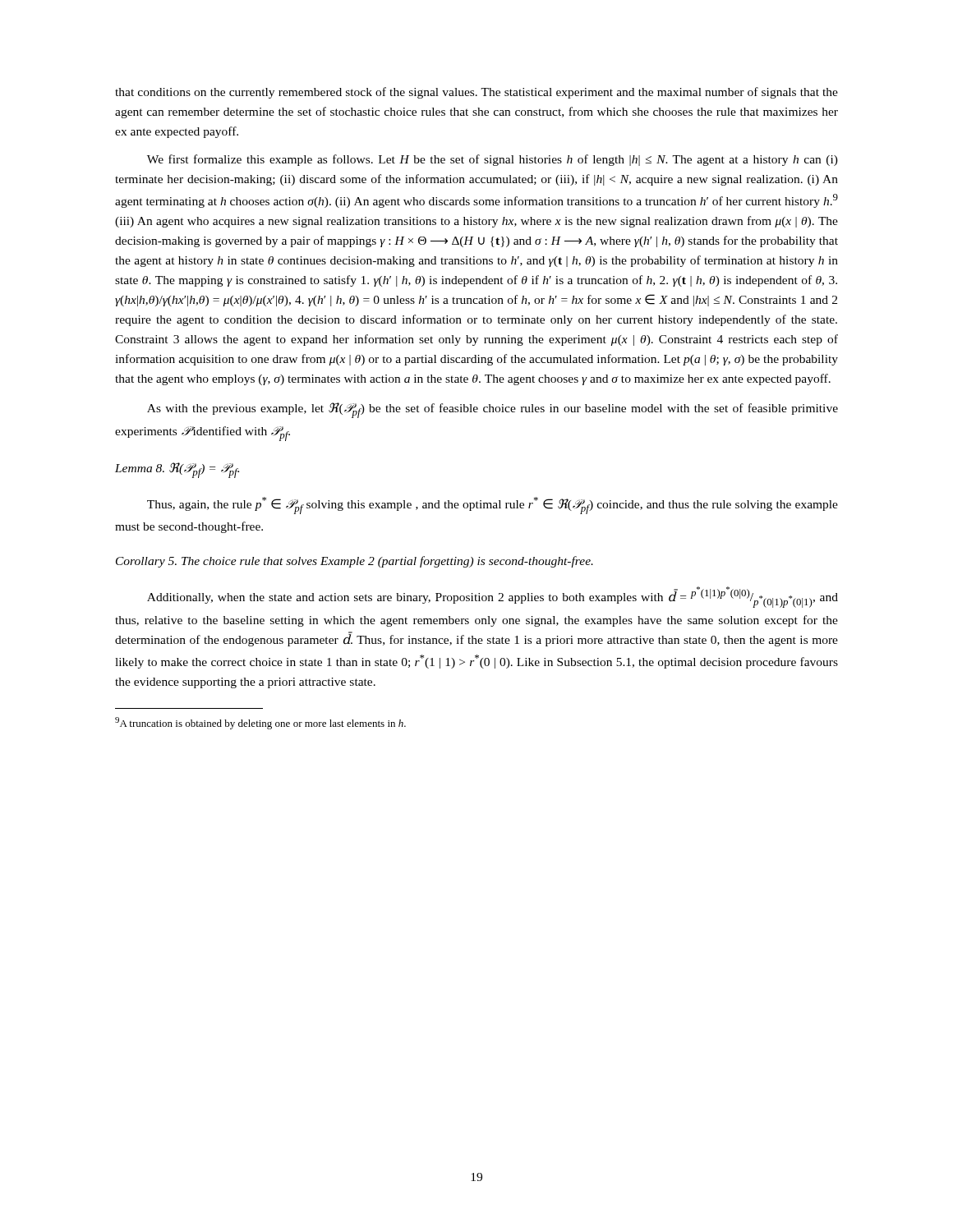Find the text block starting "Lemma 8. ℜ(𝒫pf) = 𝒫pf."
Image resolution: width=953 pixels, height=1232 pixels.
[177, 470]
